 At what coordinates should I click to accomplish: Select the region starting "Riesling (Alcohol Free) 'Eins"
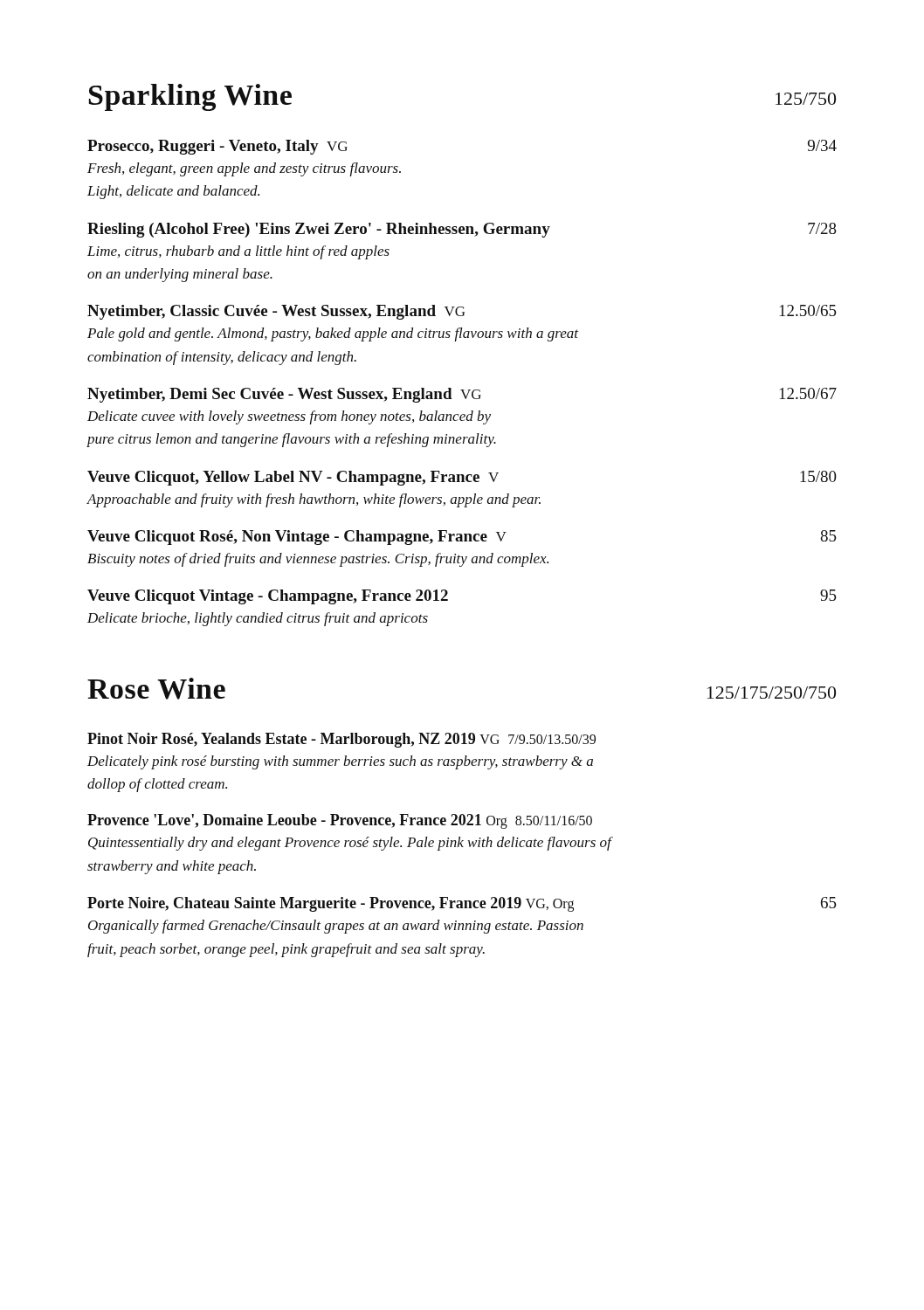[462, 230]
